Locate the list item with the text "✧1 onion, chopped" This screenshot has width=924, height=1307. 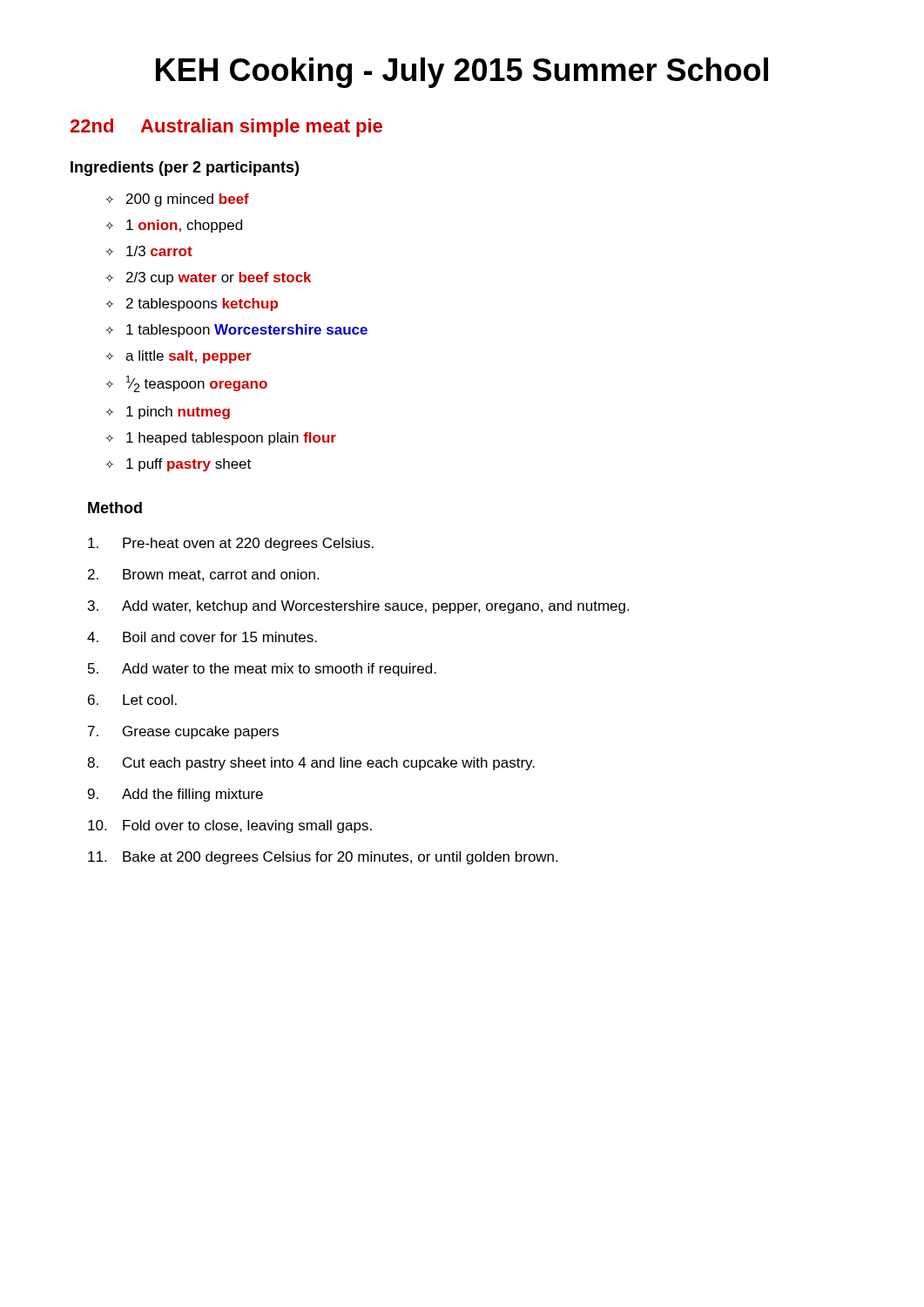tap(174, 226)
